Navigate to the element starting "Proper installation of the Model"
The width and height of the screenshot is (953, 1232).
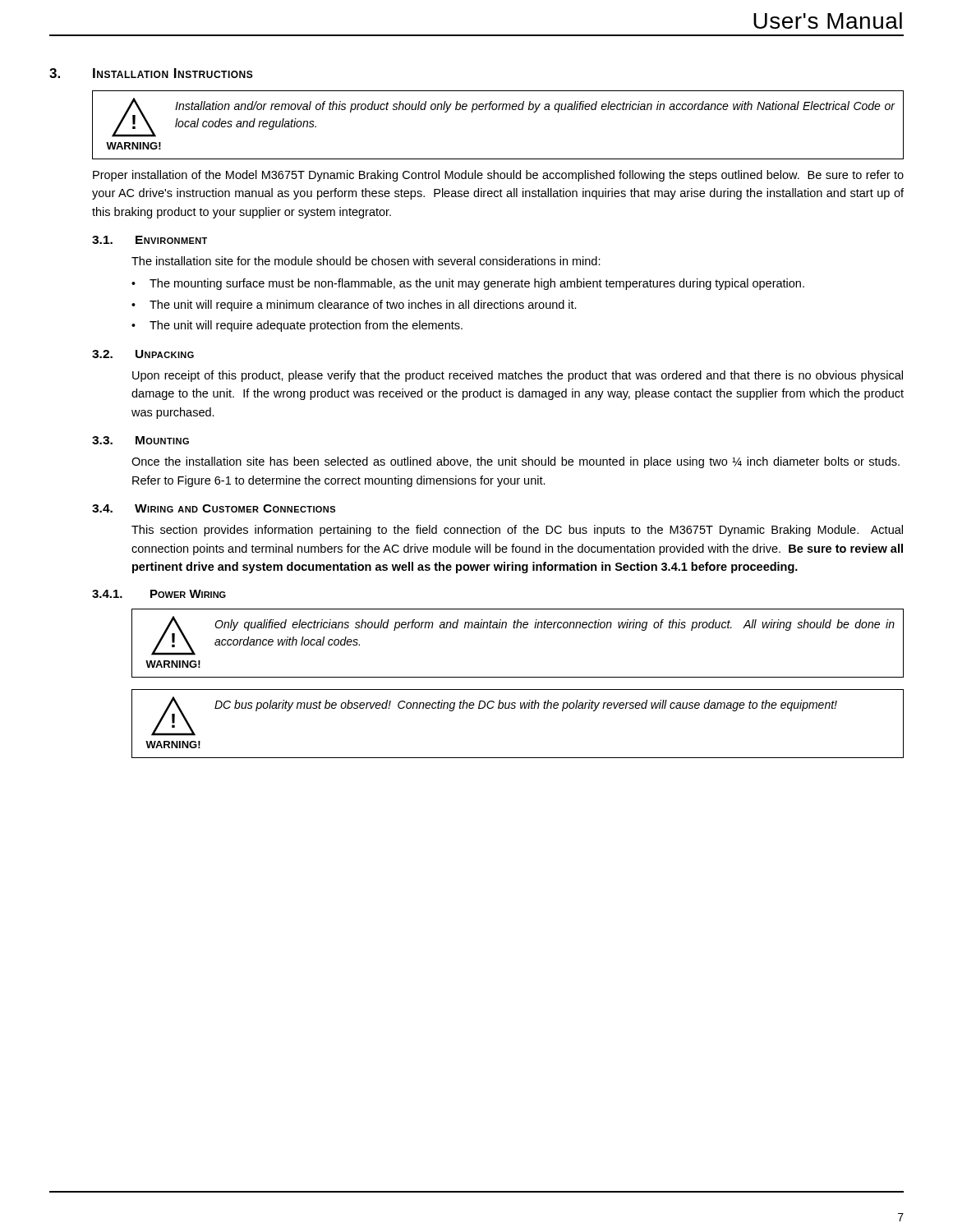pos(498,193)
